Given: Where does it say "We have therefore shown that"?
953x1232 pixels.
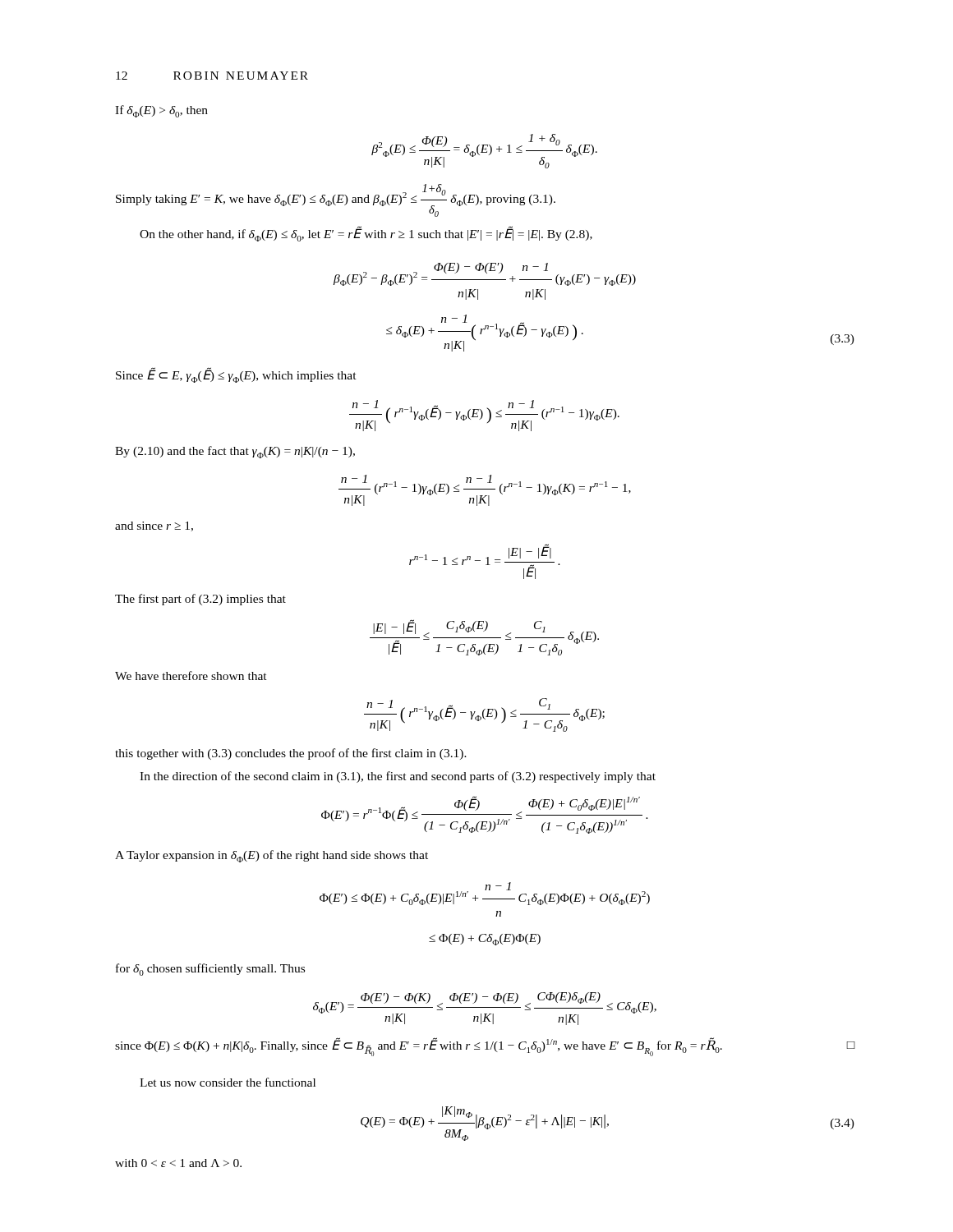Looking at the screenshot, I should (191, 676).
